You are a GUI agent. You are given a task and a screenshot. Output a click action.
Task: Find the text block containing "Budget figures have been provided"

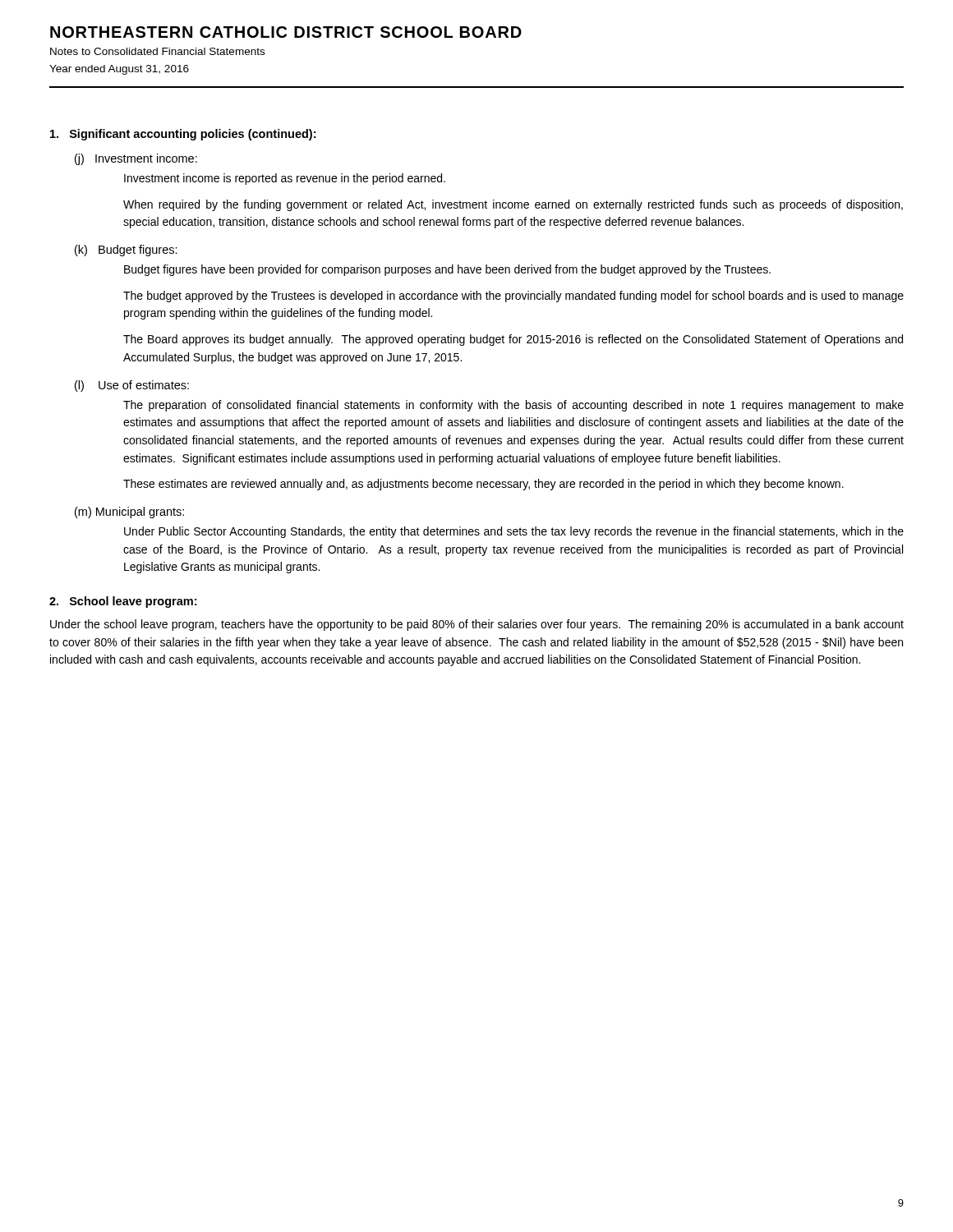pos(447,269)
